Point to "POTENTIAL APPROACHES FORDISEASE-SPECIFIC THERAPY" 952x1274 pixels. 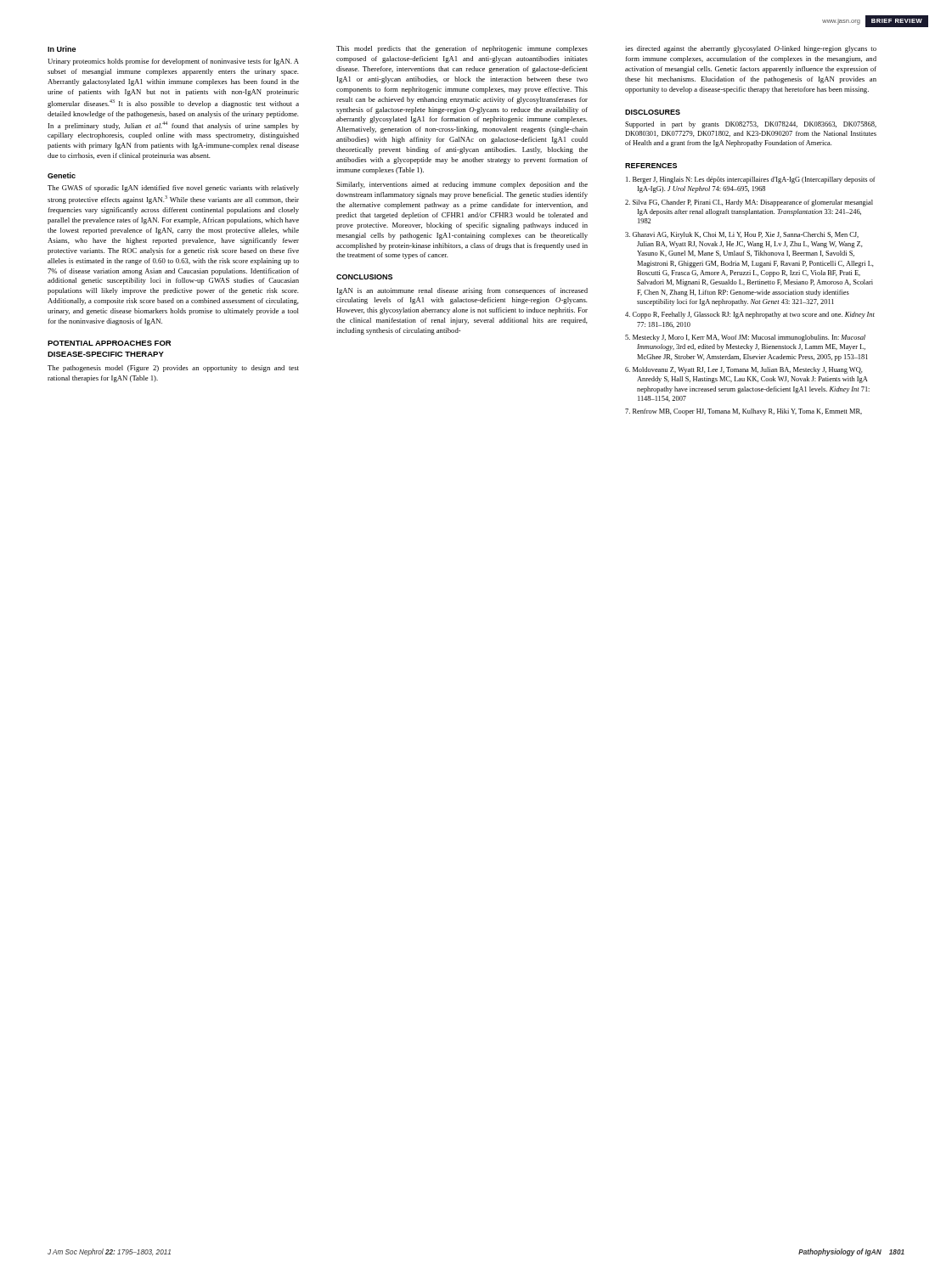click(x=109, y=348)
